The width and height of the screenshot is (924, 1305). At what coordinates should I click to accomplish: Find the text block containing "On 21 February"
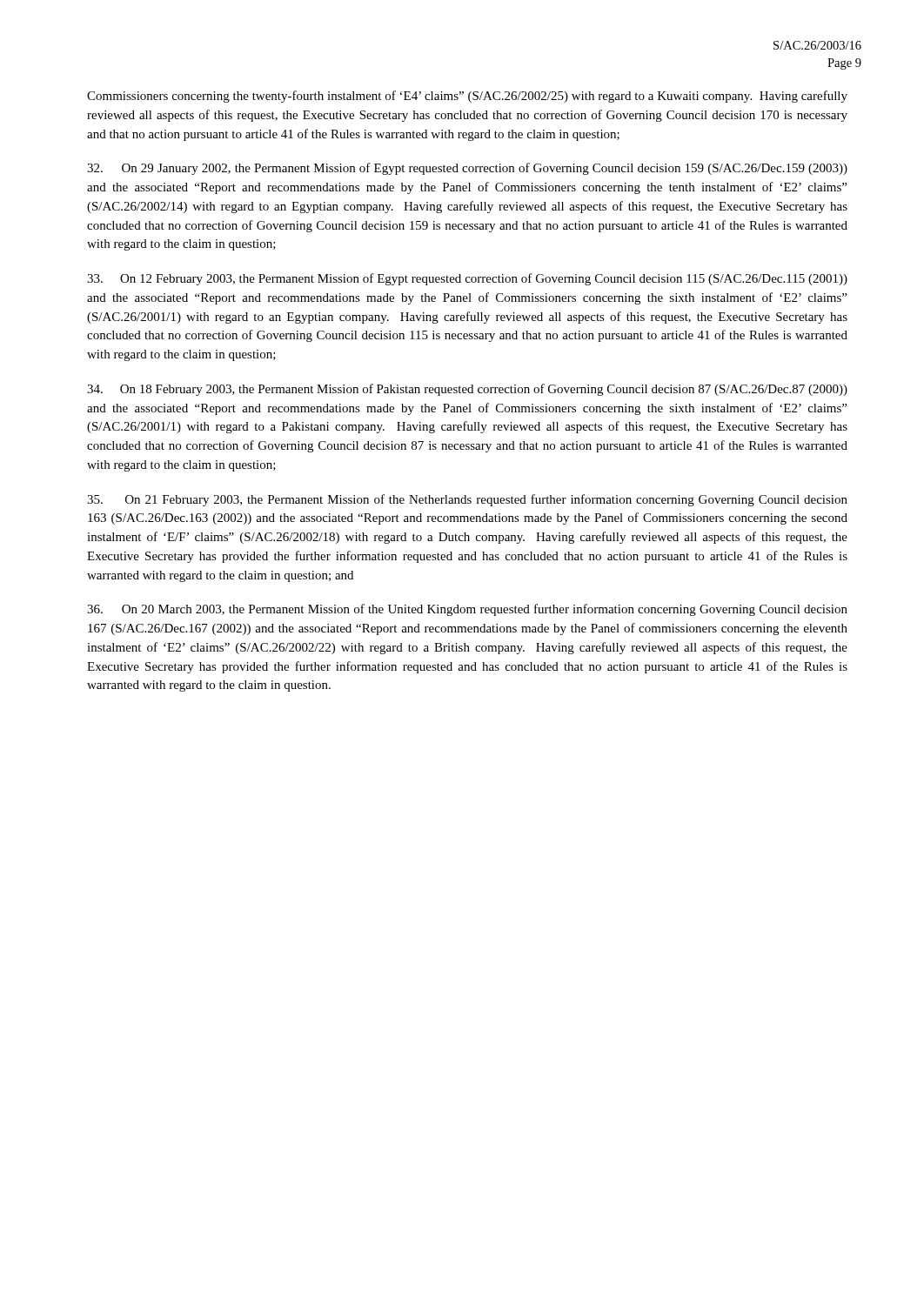[x=467, y=537]
